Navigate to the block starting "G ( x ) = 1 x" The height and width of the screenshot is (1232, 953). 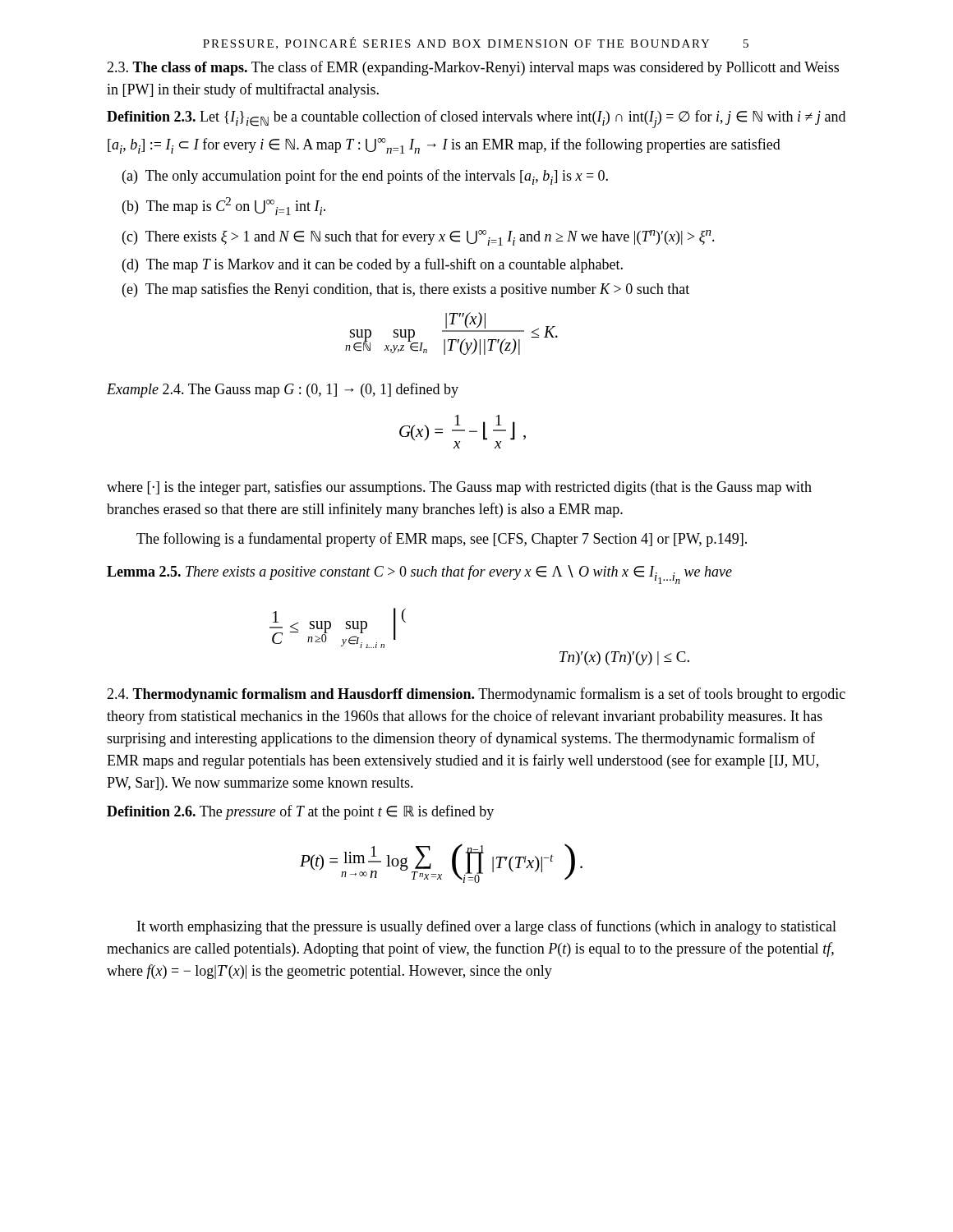(x=476, y=434)
